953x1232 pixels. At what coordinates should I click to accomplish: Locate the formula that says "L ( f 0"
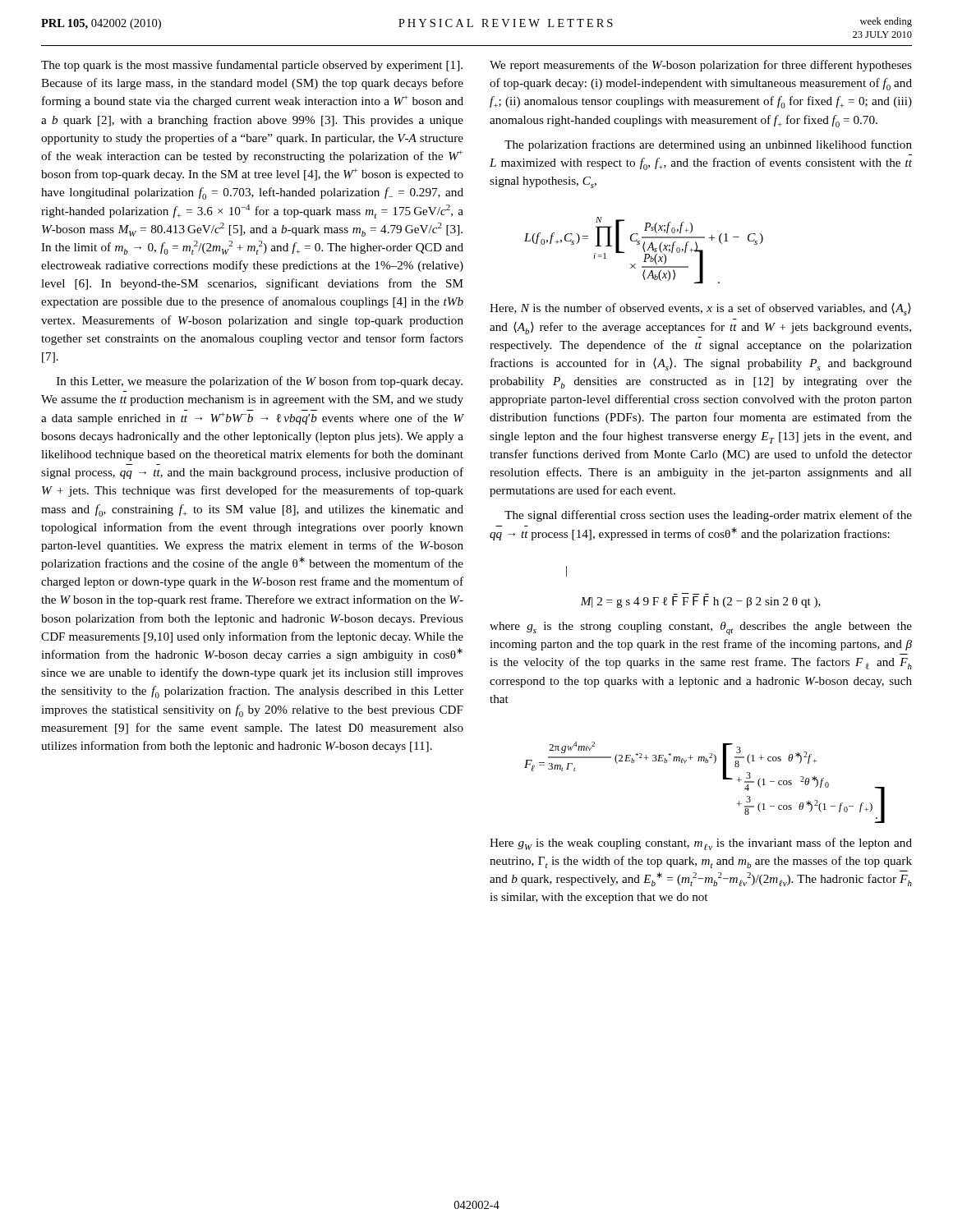(701, 244)
